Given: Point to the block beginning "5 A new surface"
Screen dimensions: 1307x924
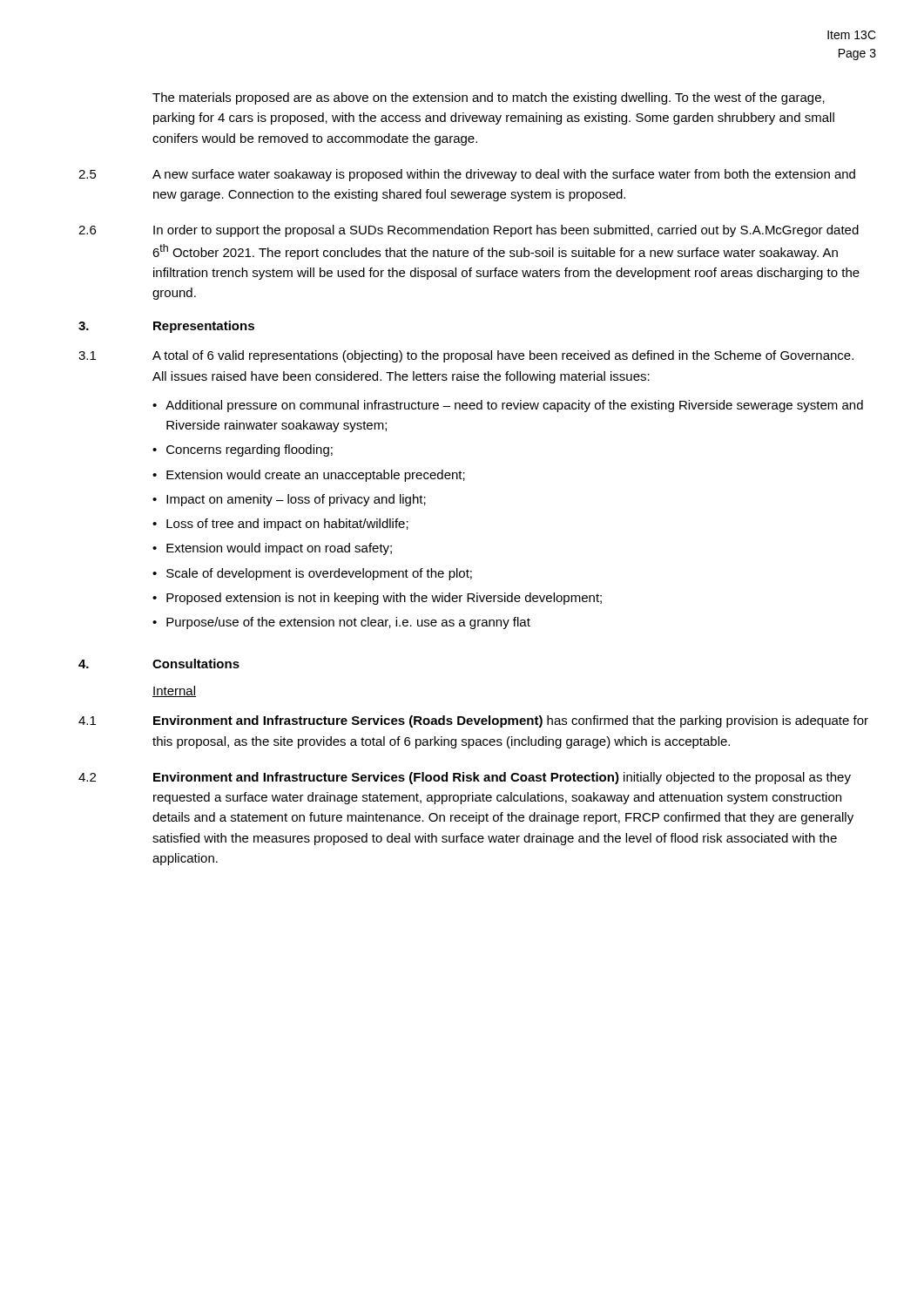Looking at the screenshot, I should click(475, 184).
